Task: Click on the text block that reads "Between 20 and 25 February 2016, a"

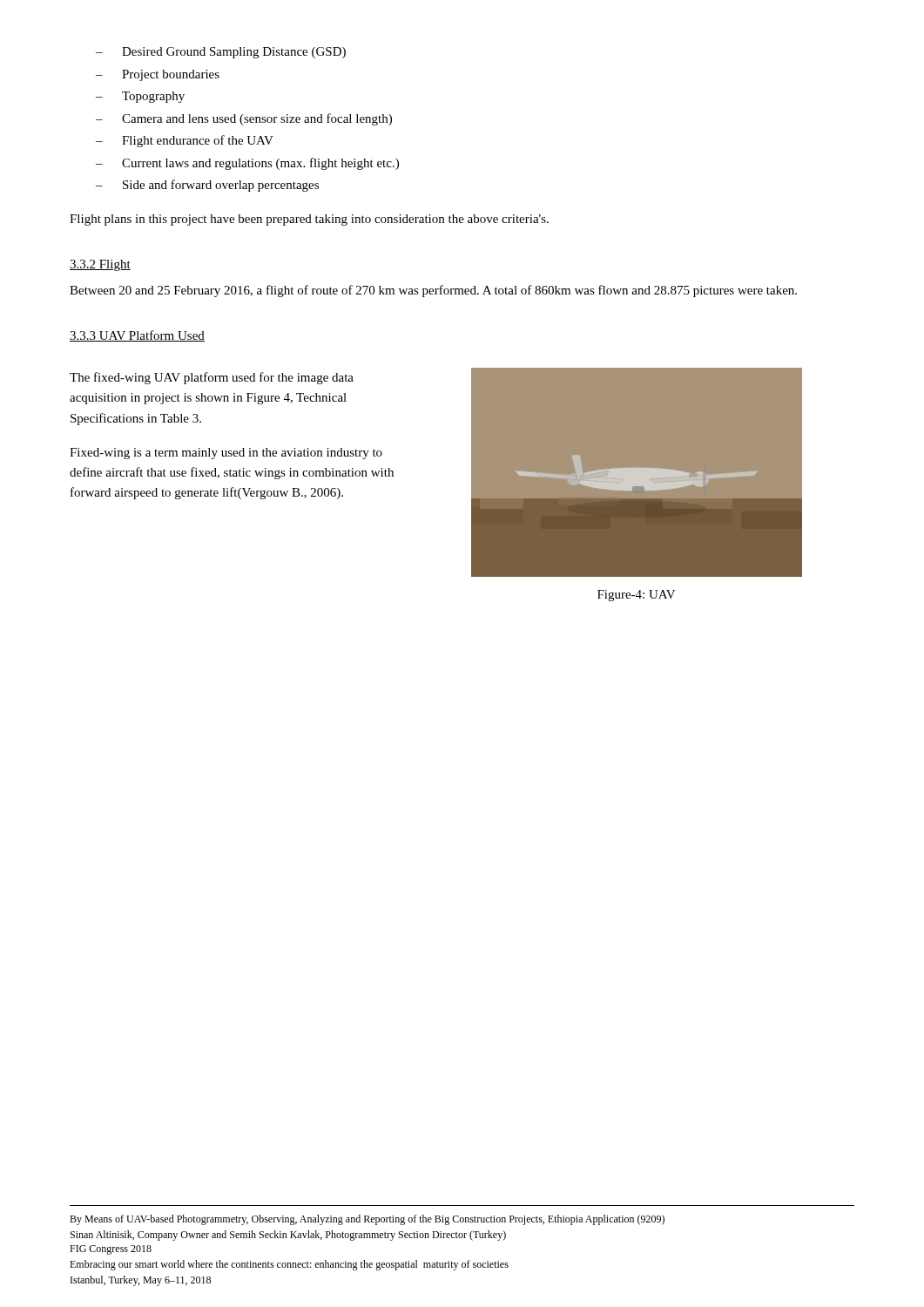Action: tap(434, 290)
